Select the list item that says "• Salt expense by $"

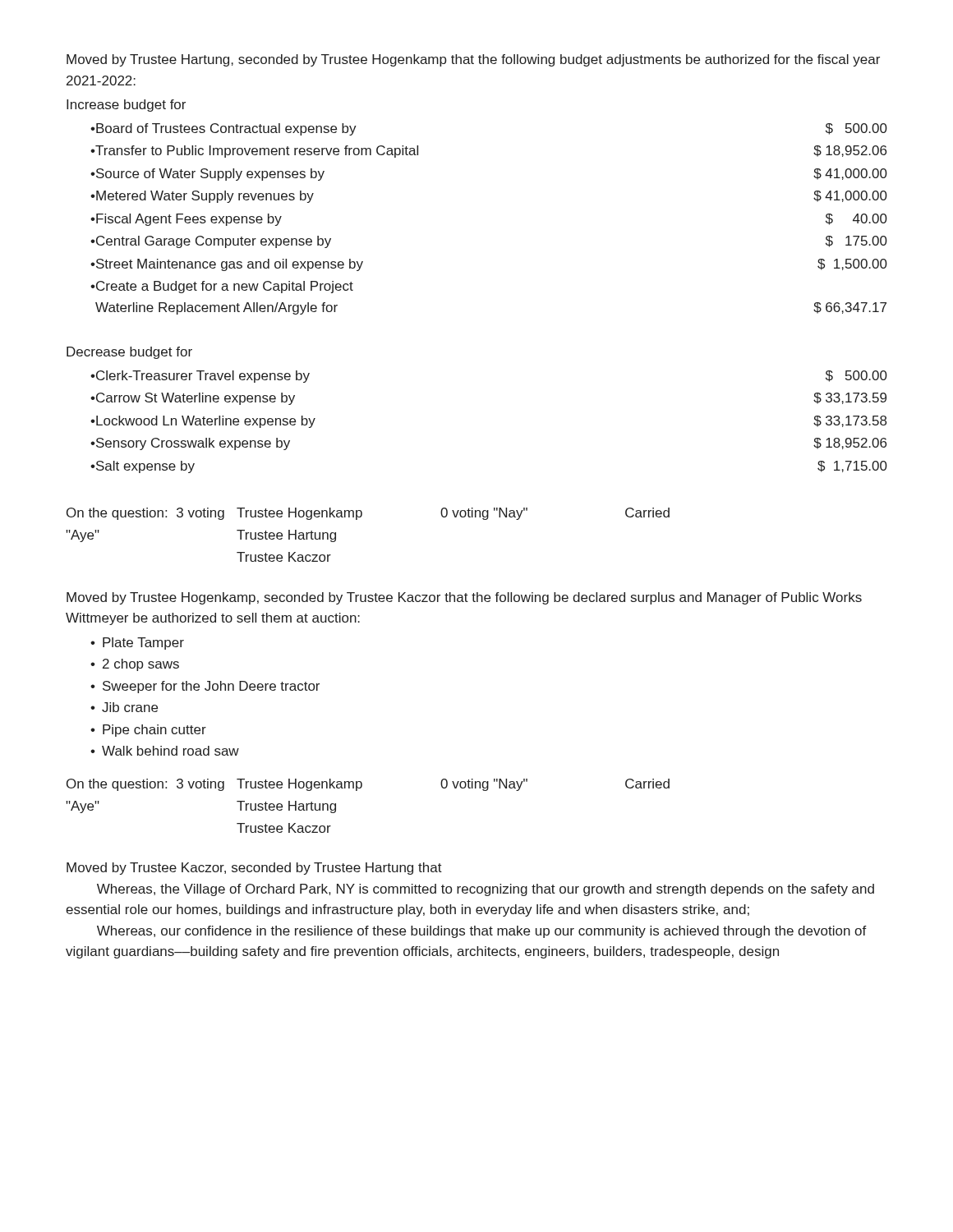click(x=140, y=467)
